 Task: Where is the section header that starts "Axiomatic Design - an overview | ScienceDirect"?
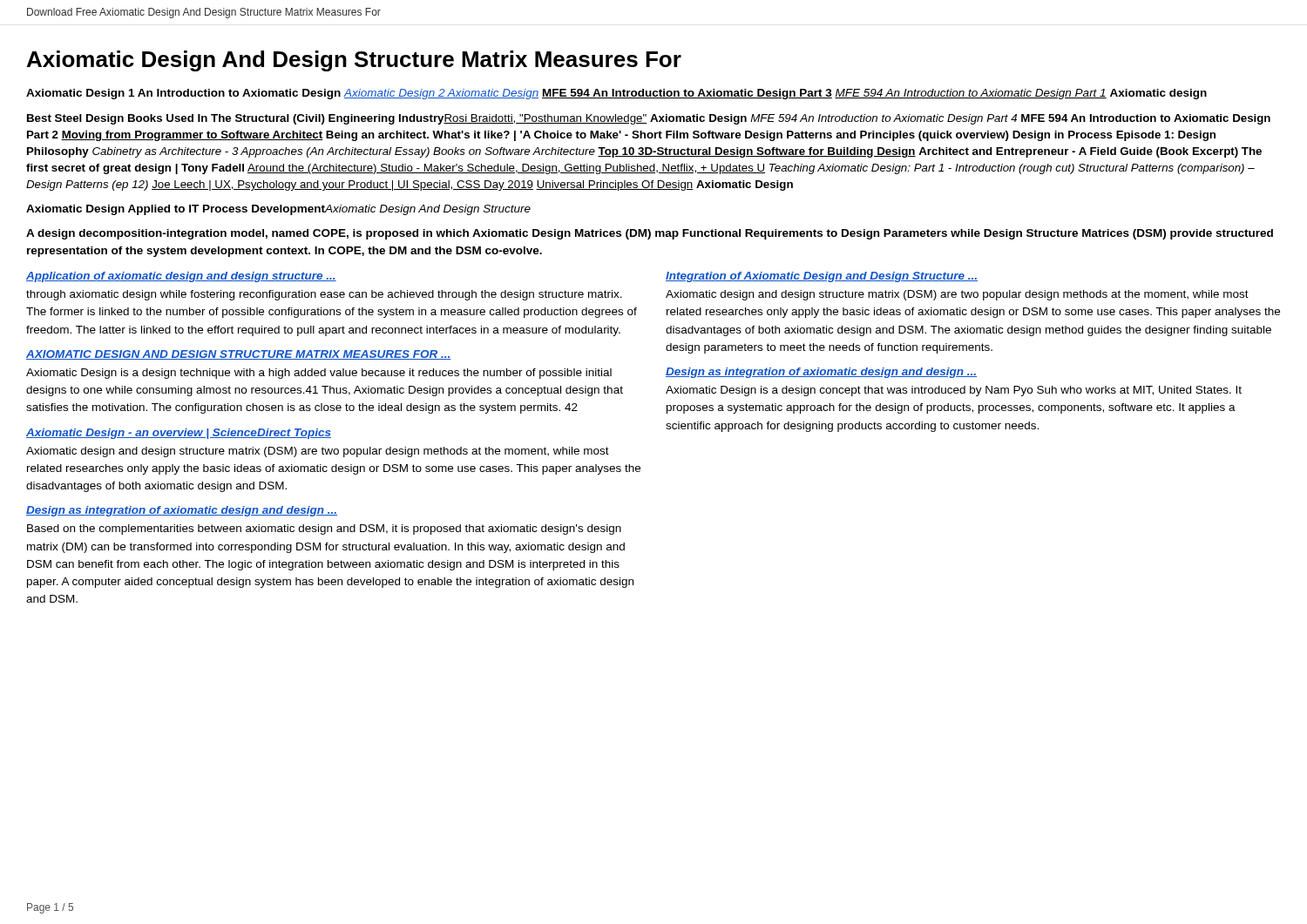179,432
